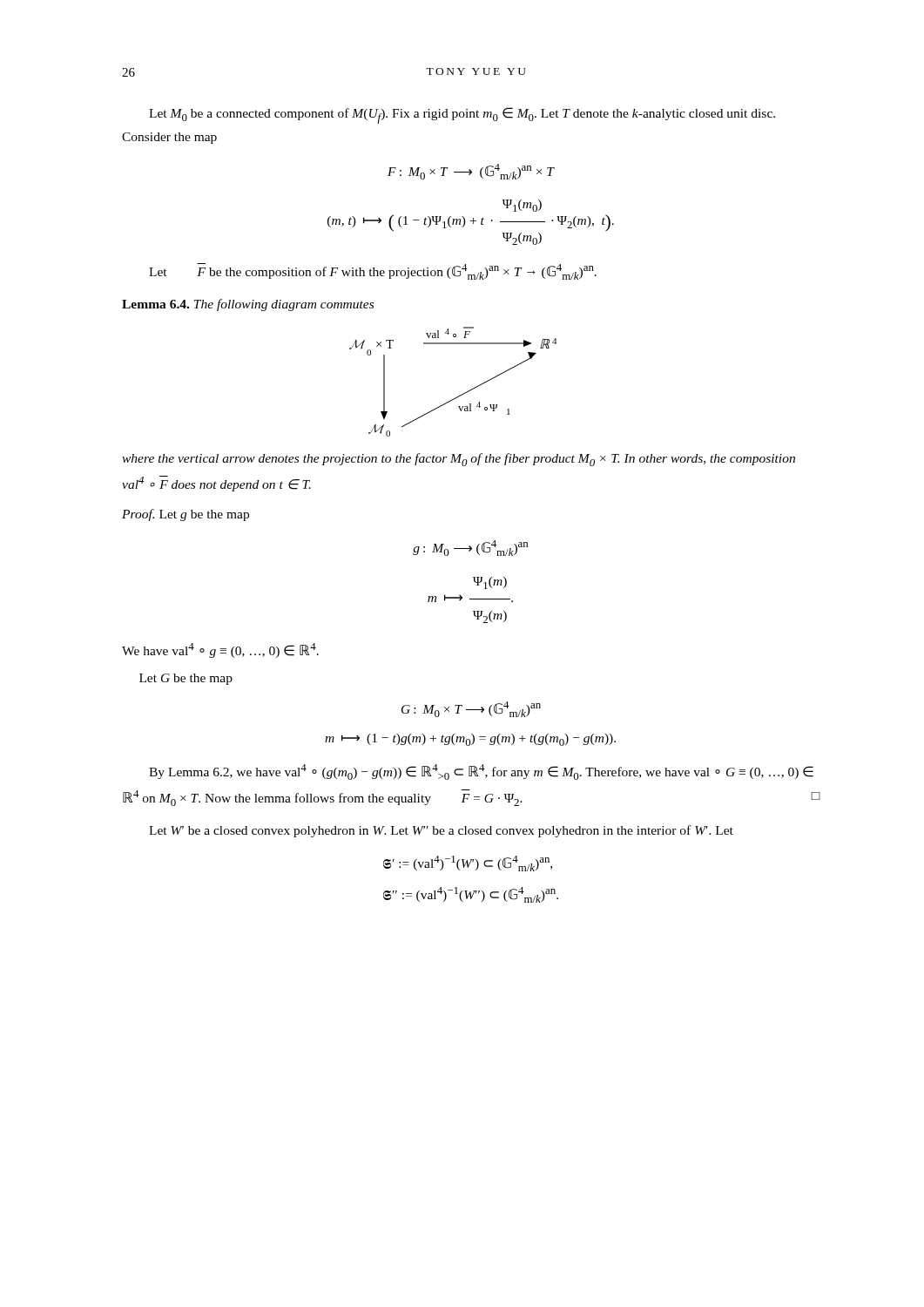Click on the element starting "g : M0 ⟶ (𝔾4m/k)an m ⟼"
The width and height of the screenshot is (924, 1307).
(x=471, y=585)
